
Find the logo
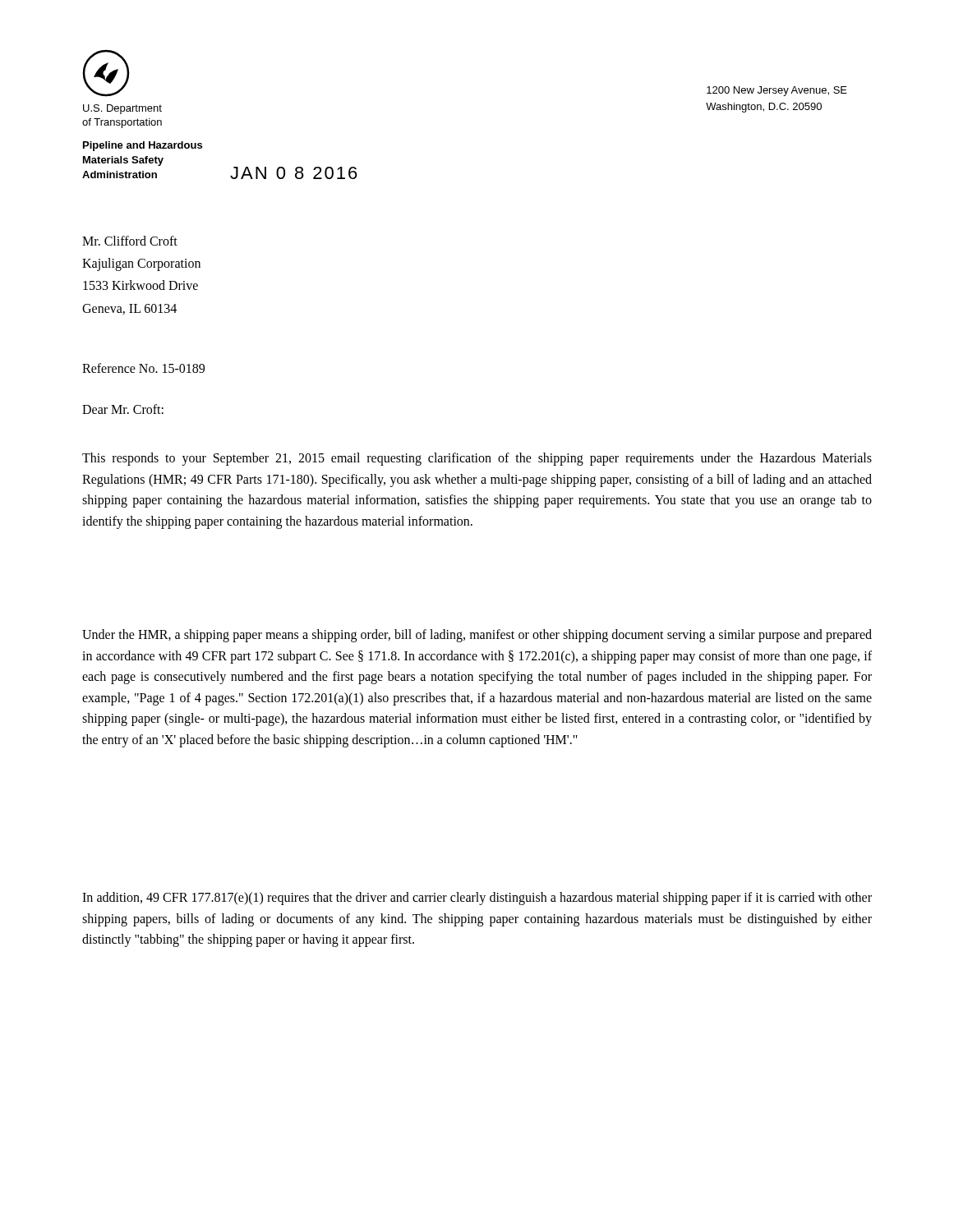[x=142, y=116]
